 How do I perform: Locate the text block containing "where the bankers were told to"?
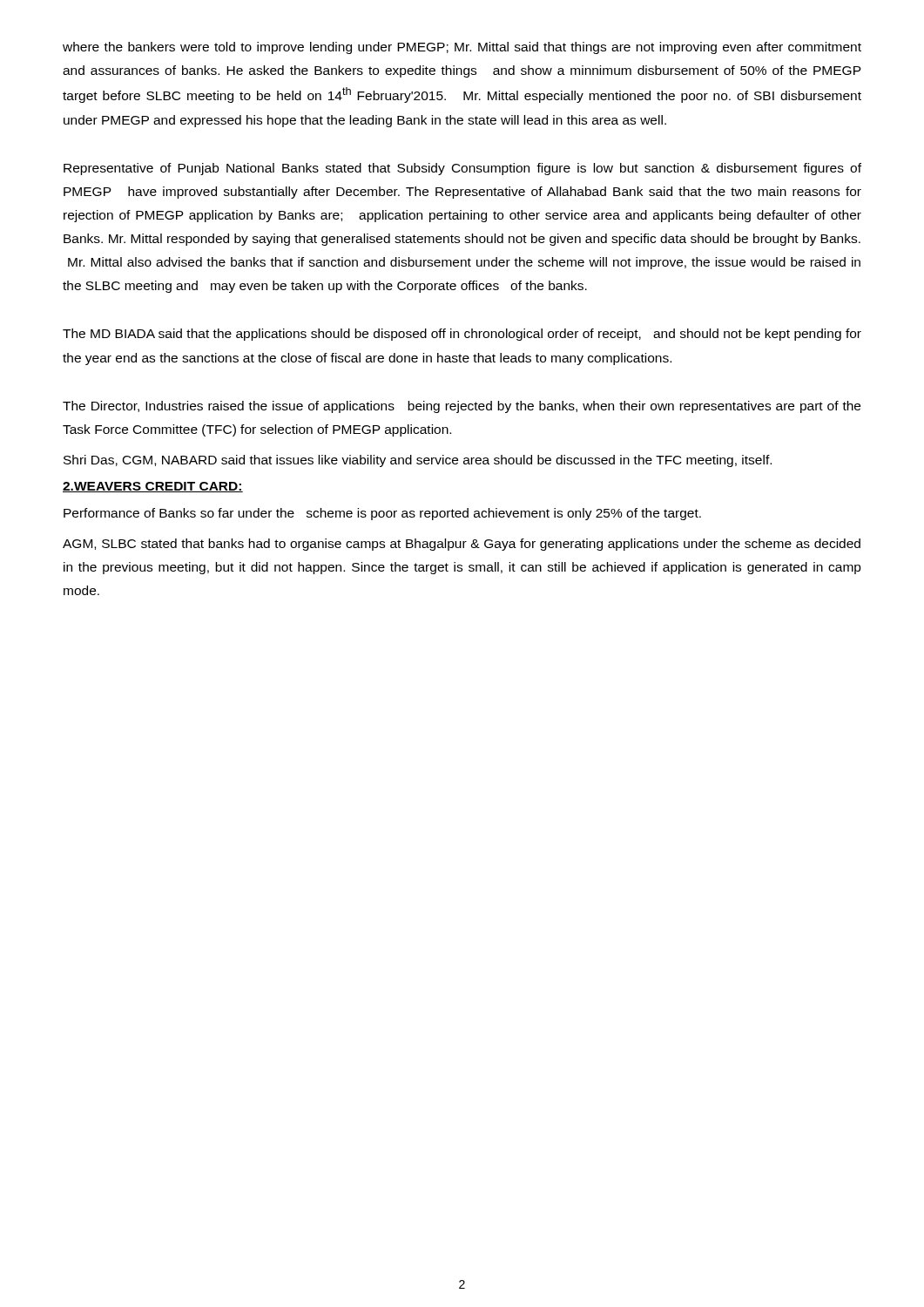click(x=462, y=83)
